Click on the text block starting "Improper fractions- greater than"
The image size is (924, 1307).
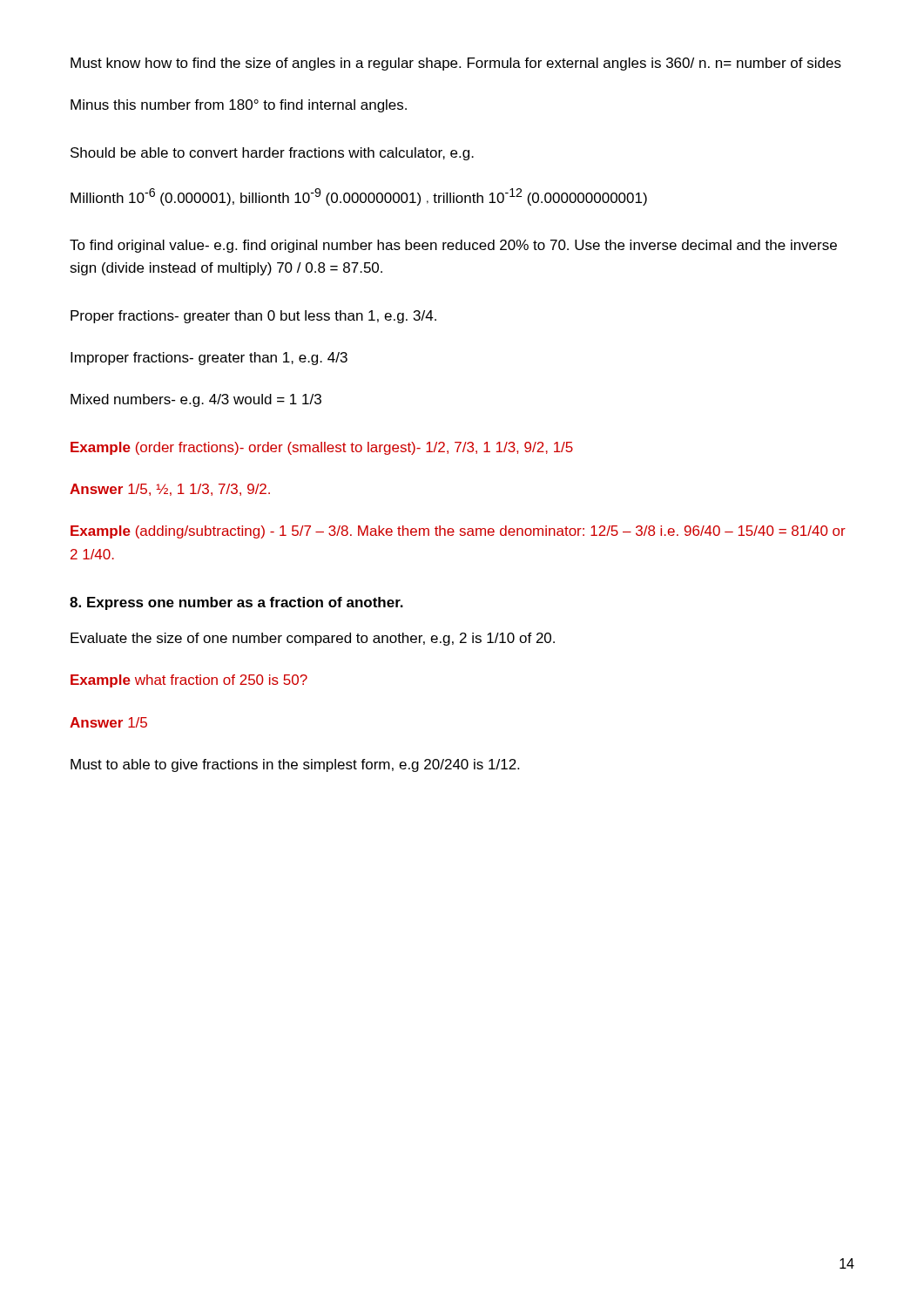[209, 358]
